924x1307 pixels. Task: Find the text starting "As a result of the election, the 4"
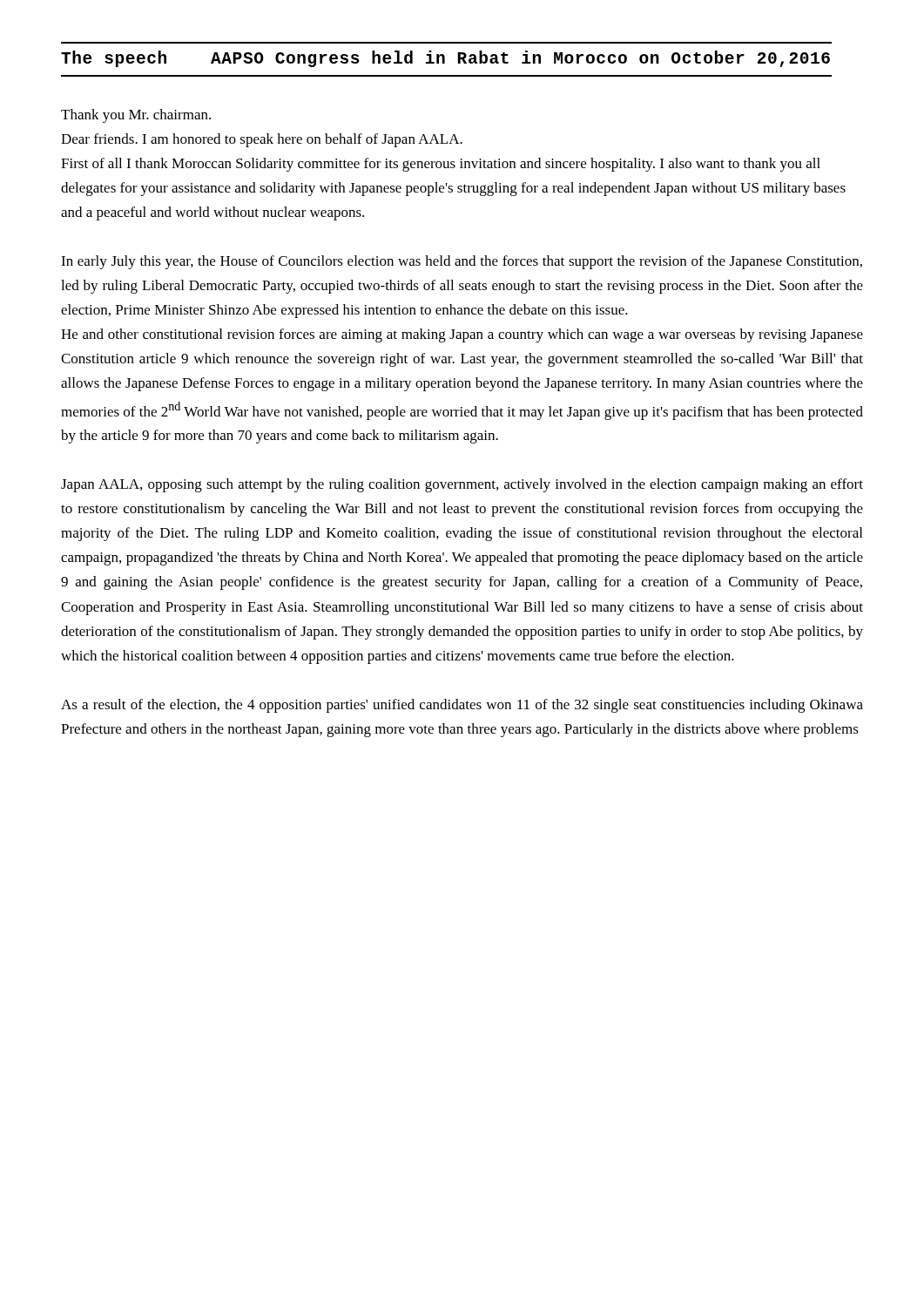[462, 716]
